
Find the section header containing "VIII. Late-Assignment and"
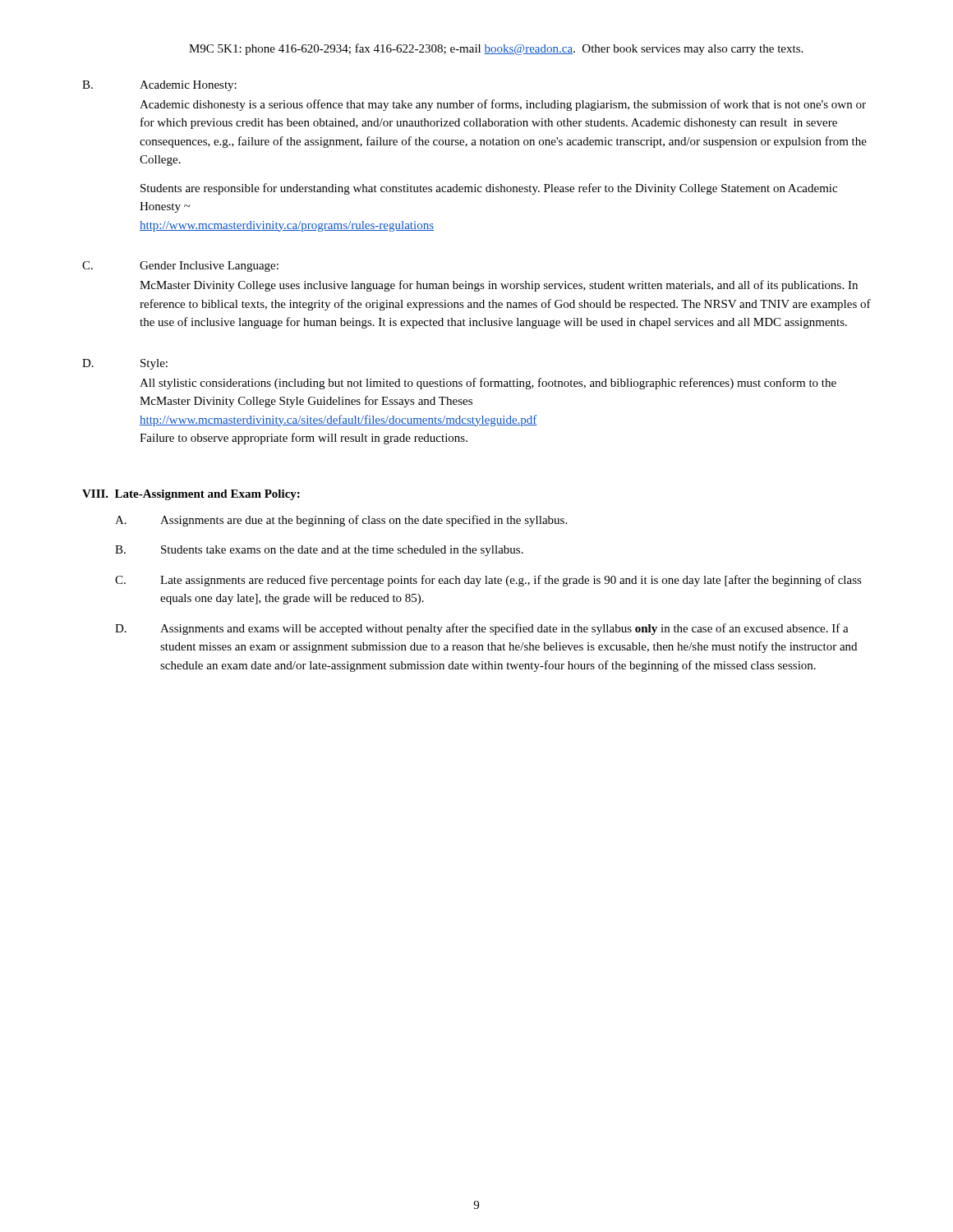[x=191, y=493]
